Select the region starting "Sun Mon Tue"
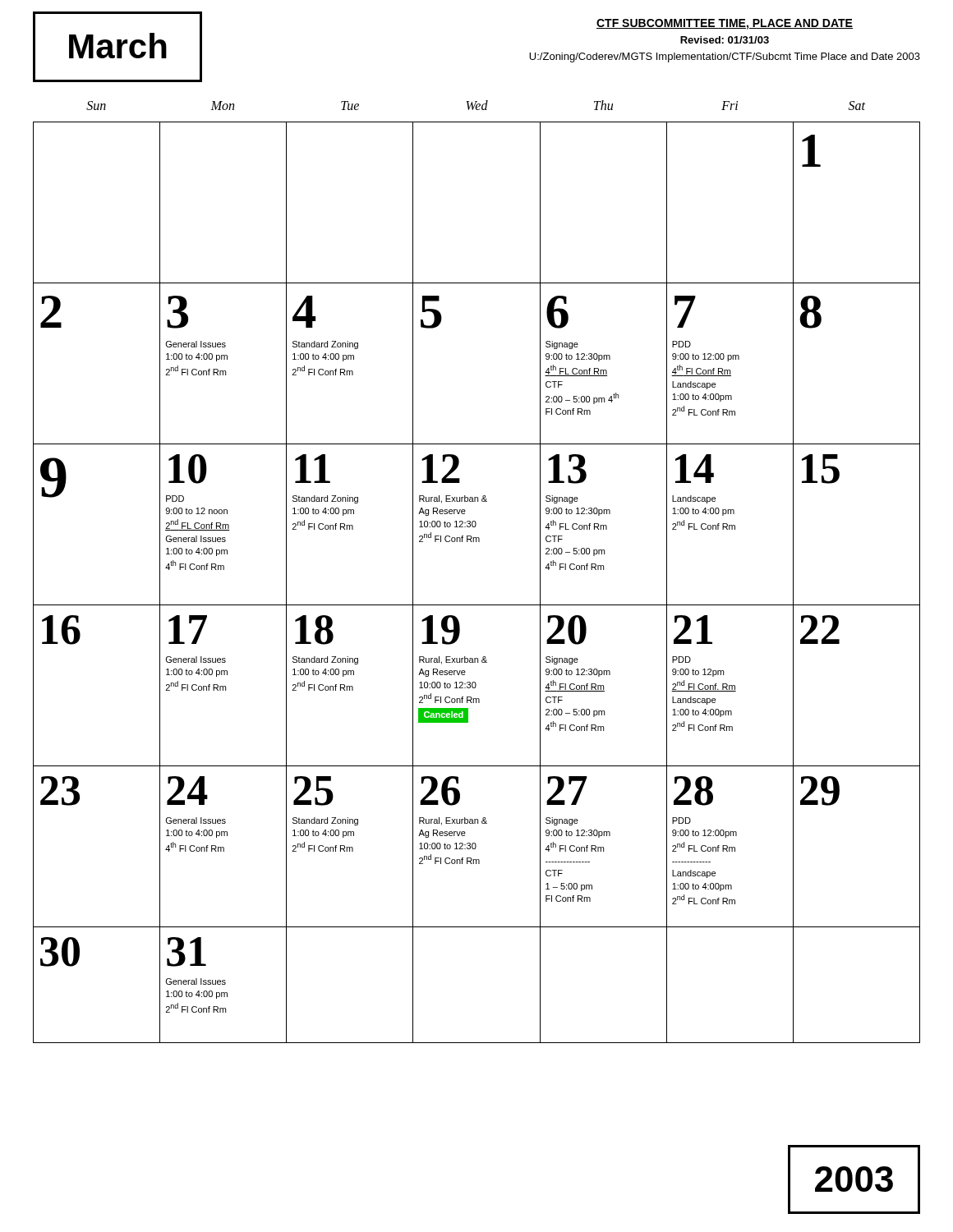 (x=476, y=108)
